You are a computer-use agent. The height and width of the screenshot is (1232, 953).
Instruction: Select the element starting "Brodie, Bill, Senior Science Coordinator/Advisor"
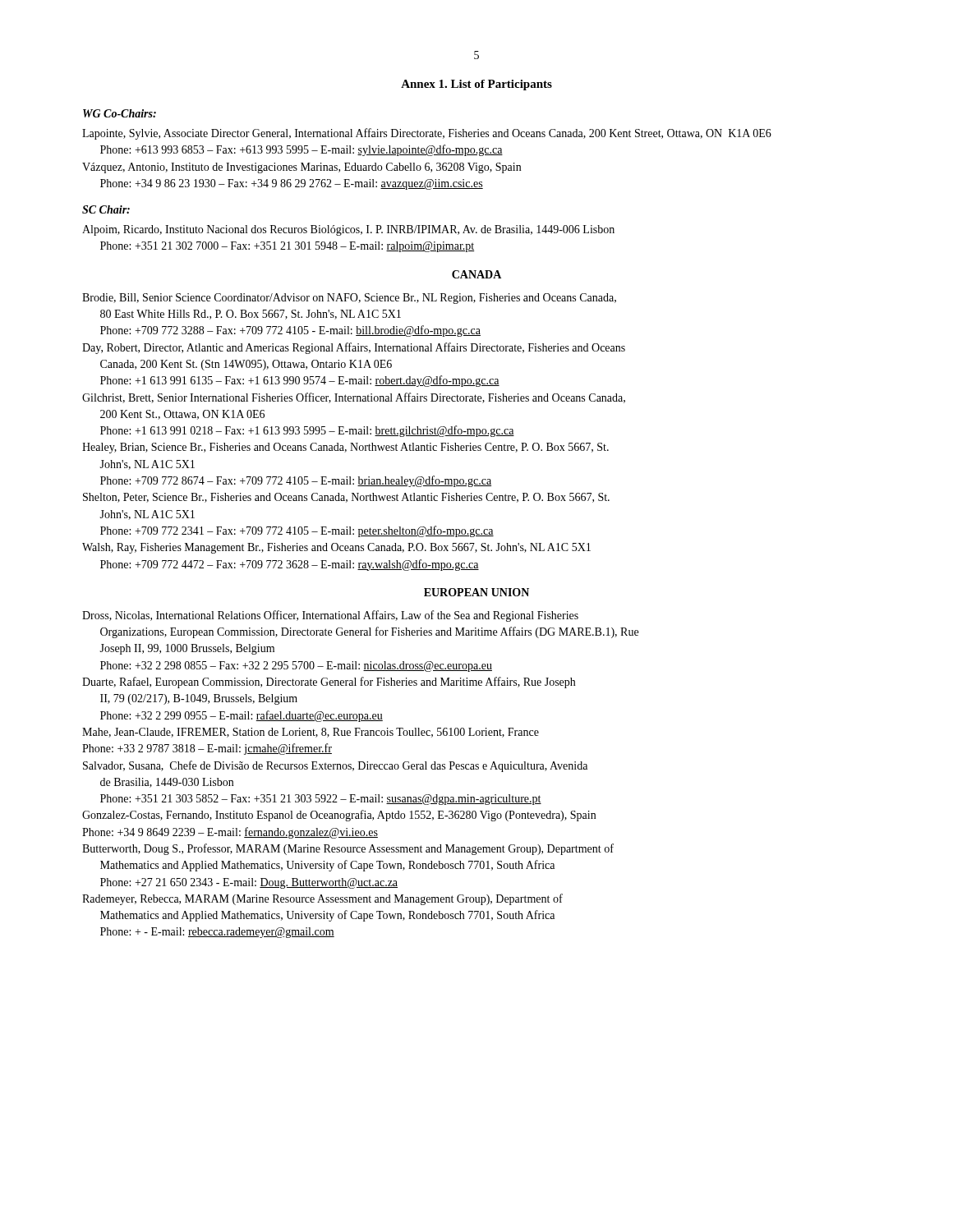tap(354, 431)
